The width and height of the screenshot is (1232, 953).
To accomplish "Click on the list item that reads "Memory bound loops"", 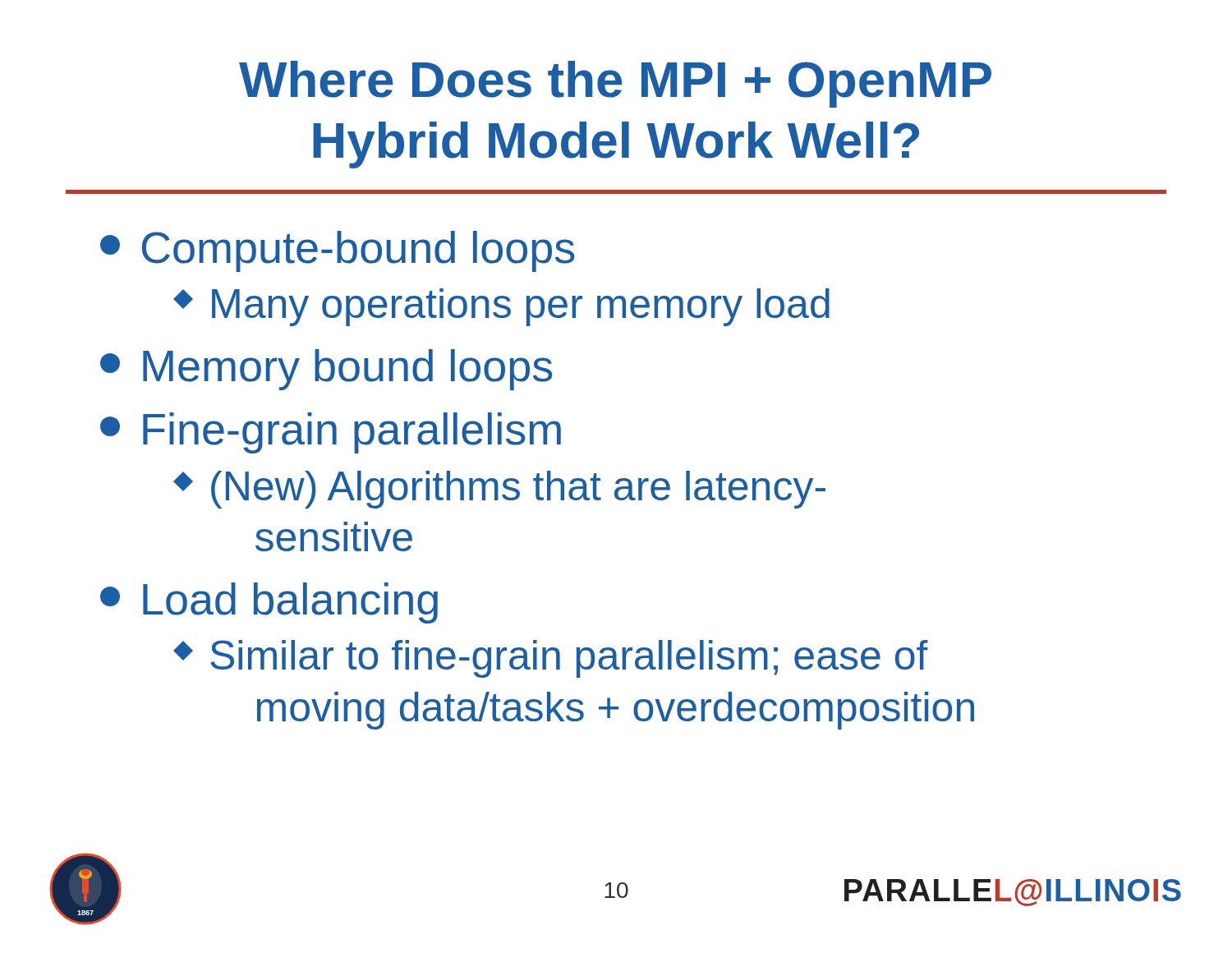I will click(x=326, y=366).
